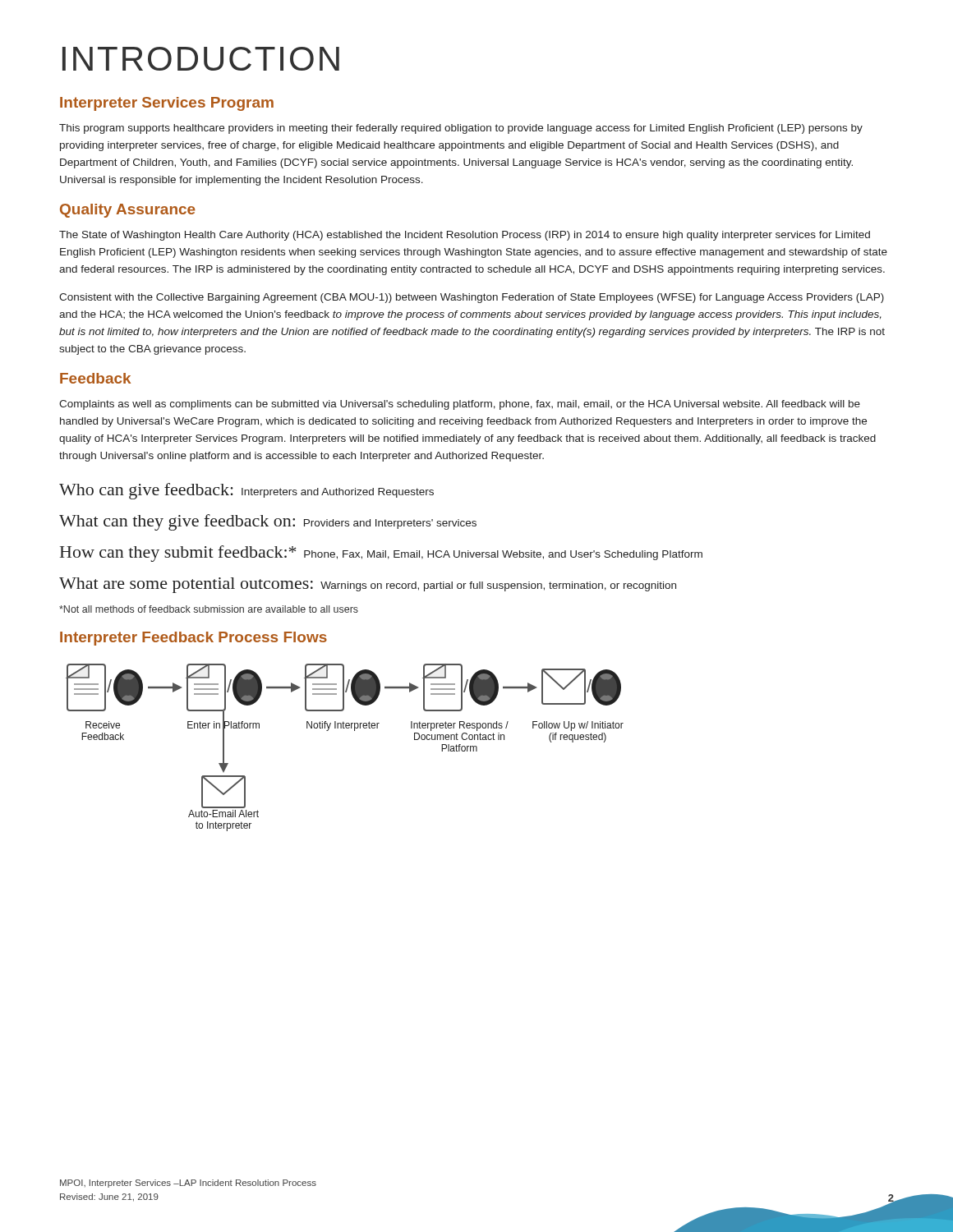The height and width of the screenshot is (1232, 953).
Task: Find the section header that reads "Interpreter Services Program"
Action: click(x=167, y=104)
